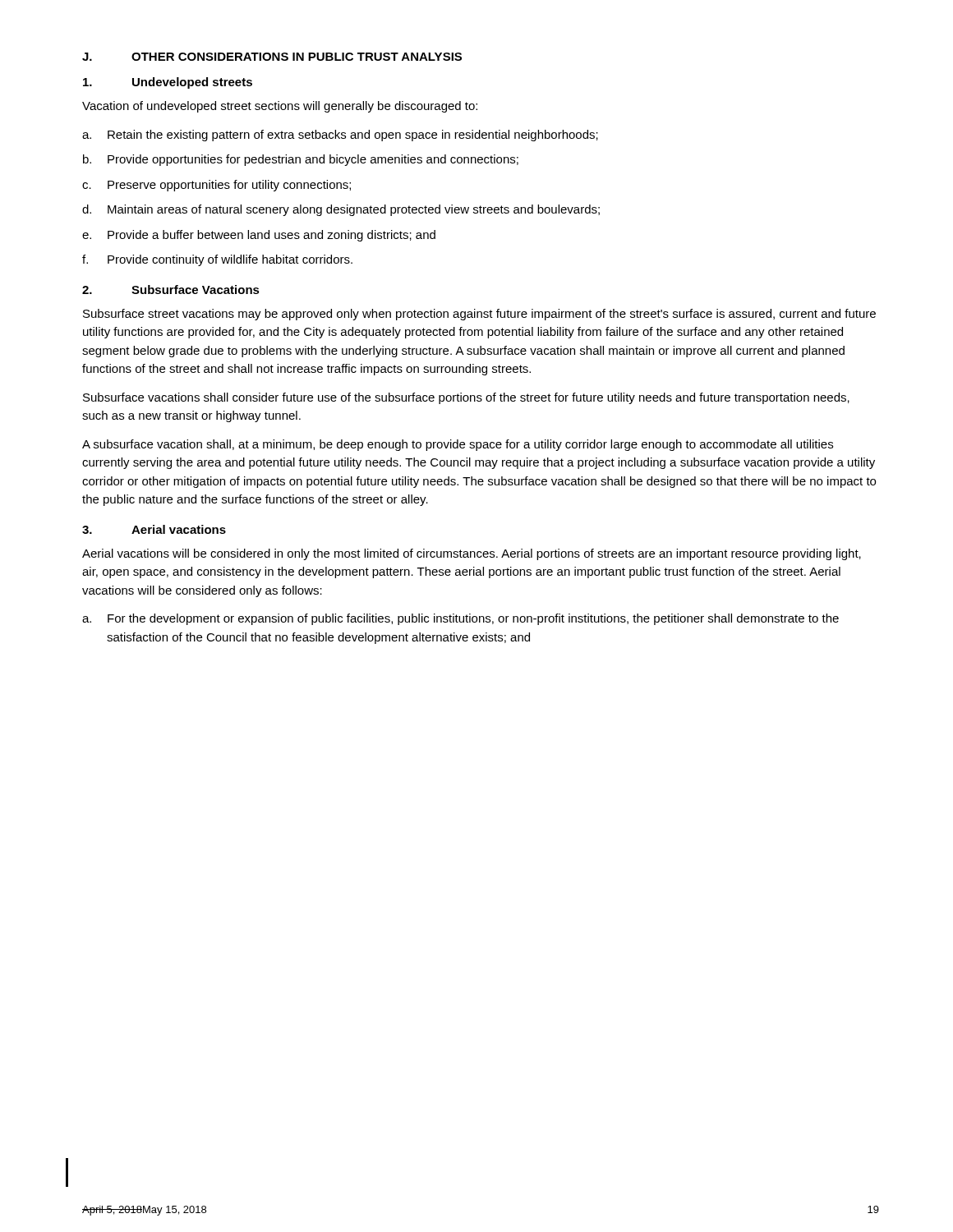Point to the passage starting "b. Provide opportunities for pedestrian"
953x1232 pixels.
coord(481,160)
